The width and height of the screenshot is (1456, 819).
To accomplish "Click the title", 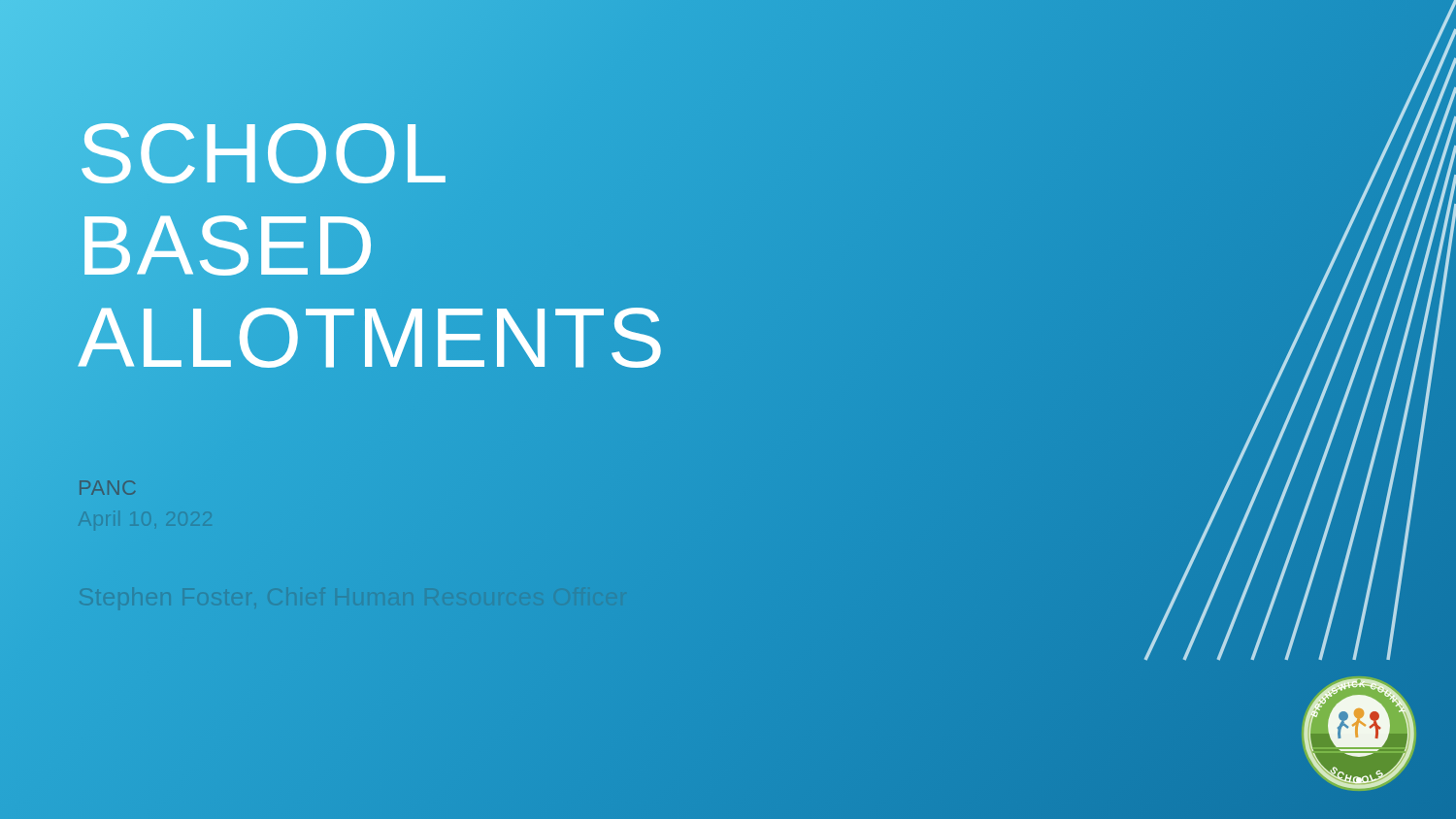I will tap(417, 245).
